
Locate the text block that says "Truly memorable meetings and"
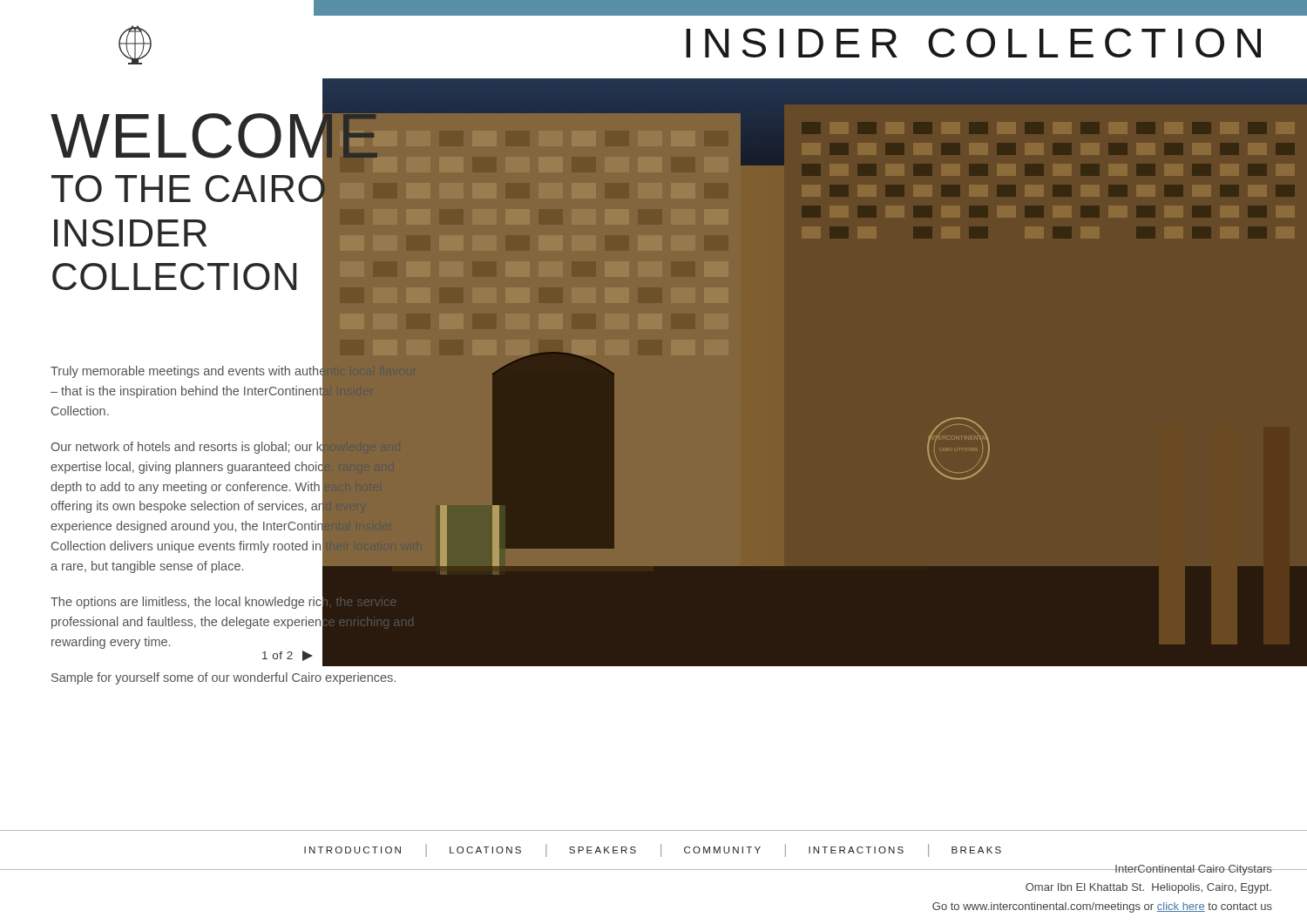pos(238,525)
